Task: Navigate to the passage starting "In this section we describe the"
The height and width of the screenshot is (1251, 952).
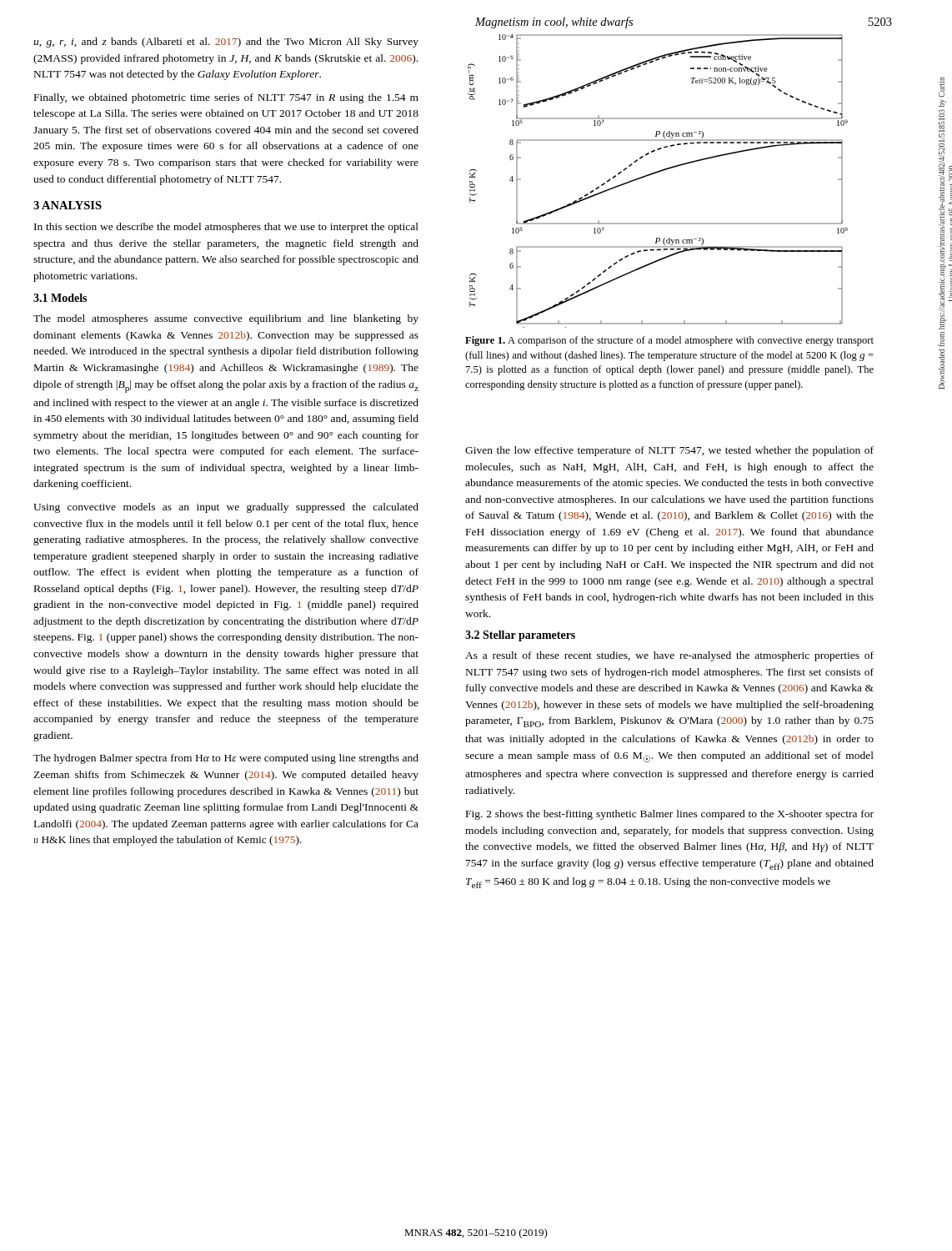Action: point(226,251)
